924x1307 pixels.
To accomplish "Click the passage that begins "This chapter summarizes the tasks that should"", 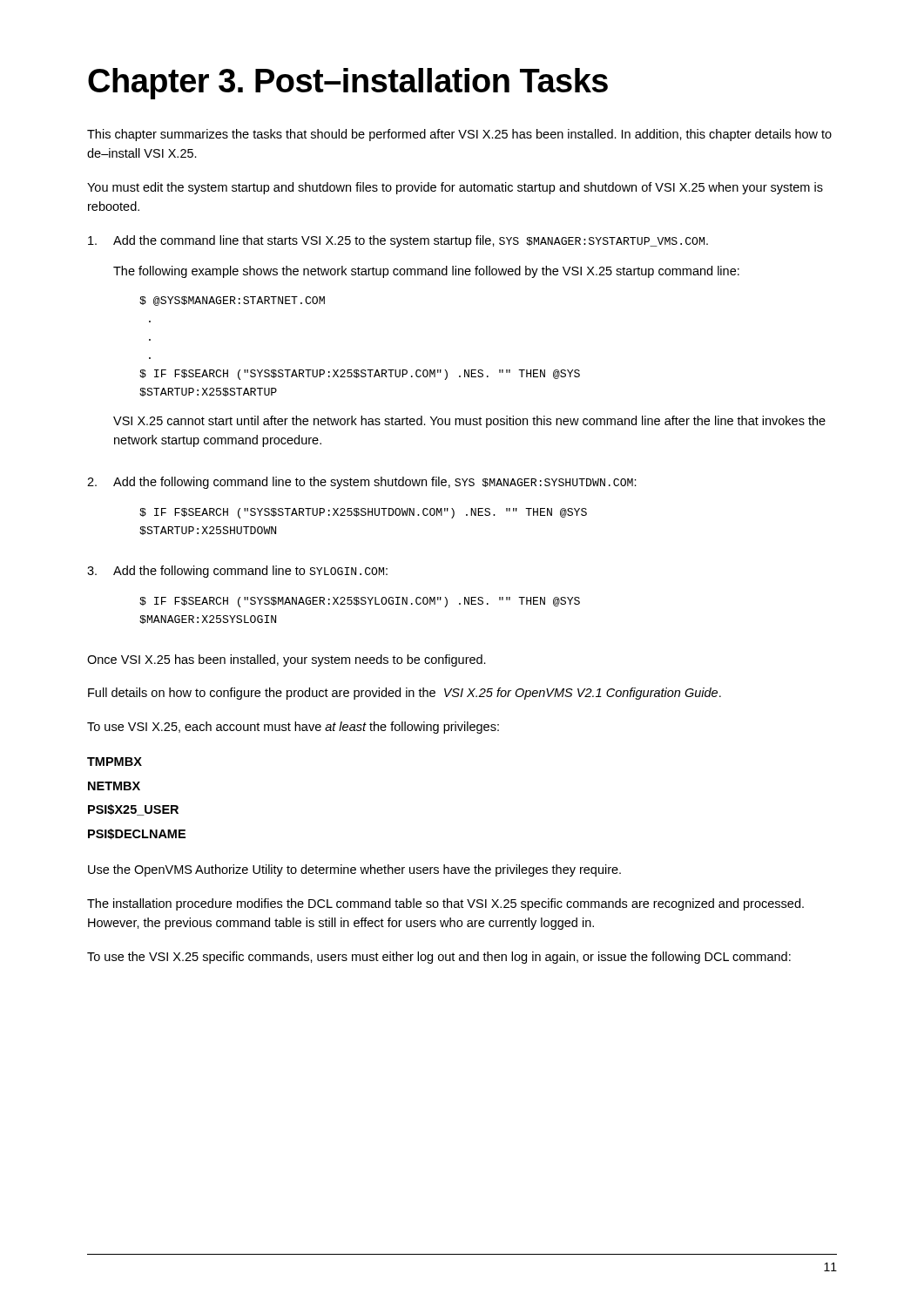I will tap(460, 144).
